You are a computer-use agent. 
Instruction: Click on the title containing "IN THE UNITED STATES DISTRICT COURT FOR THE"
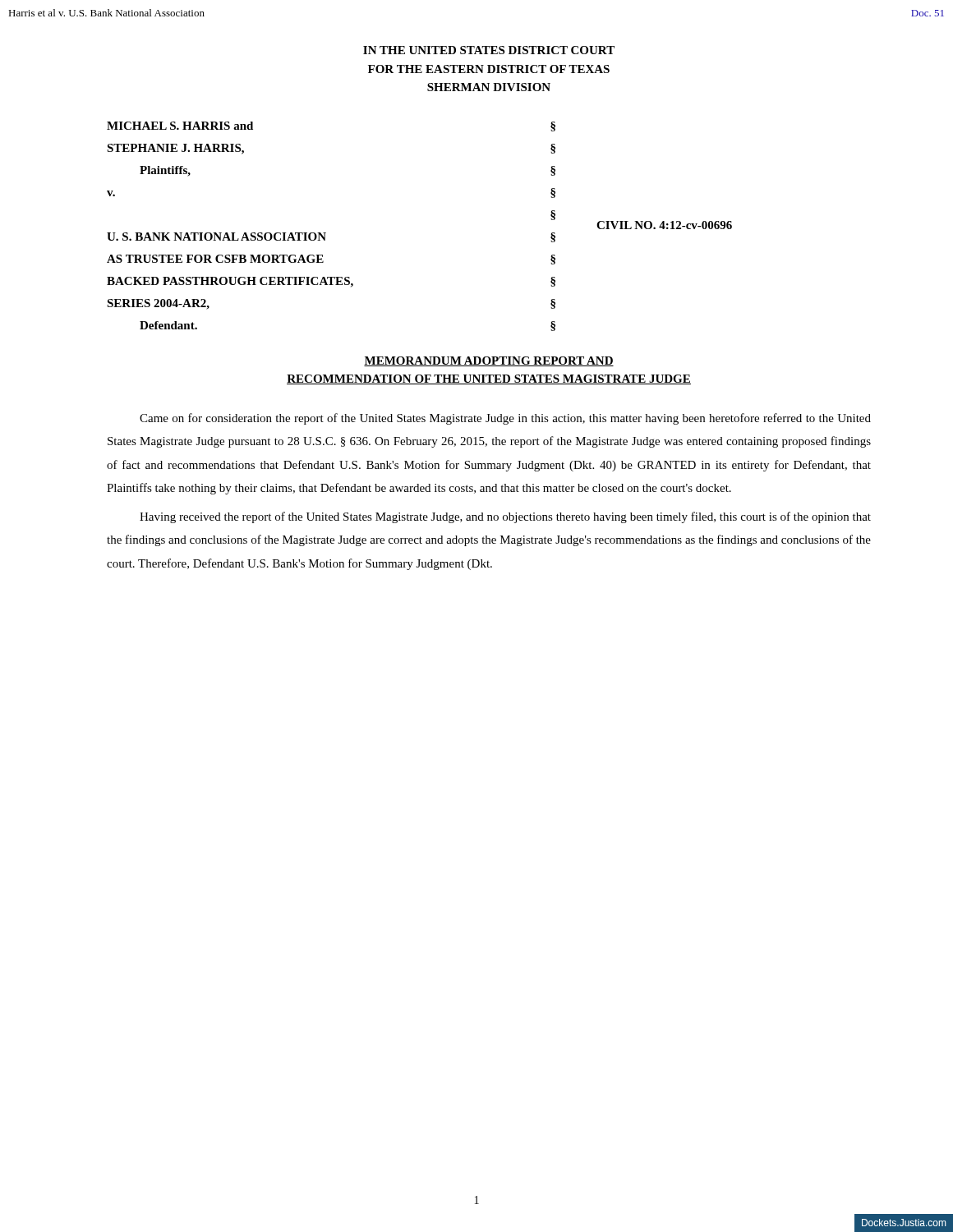489,69
